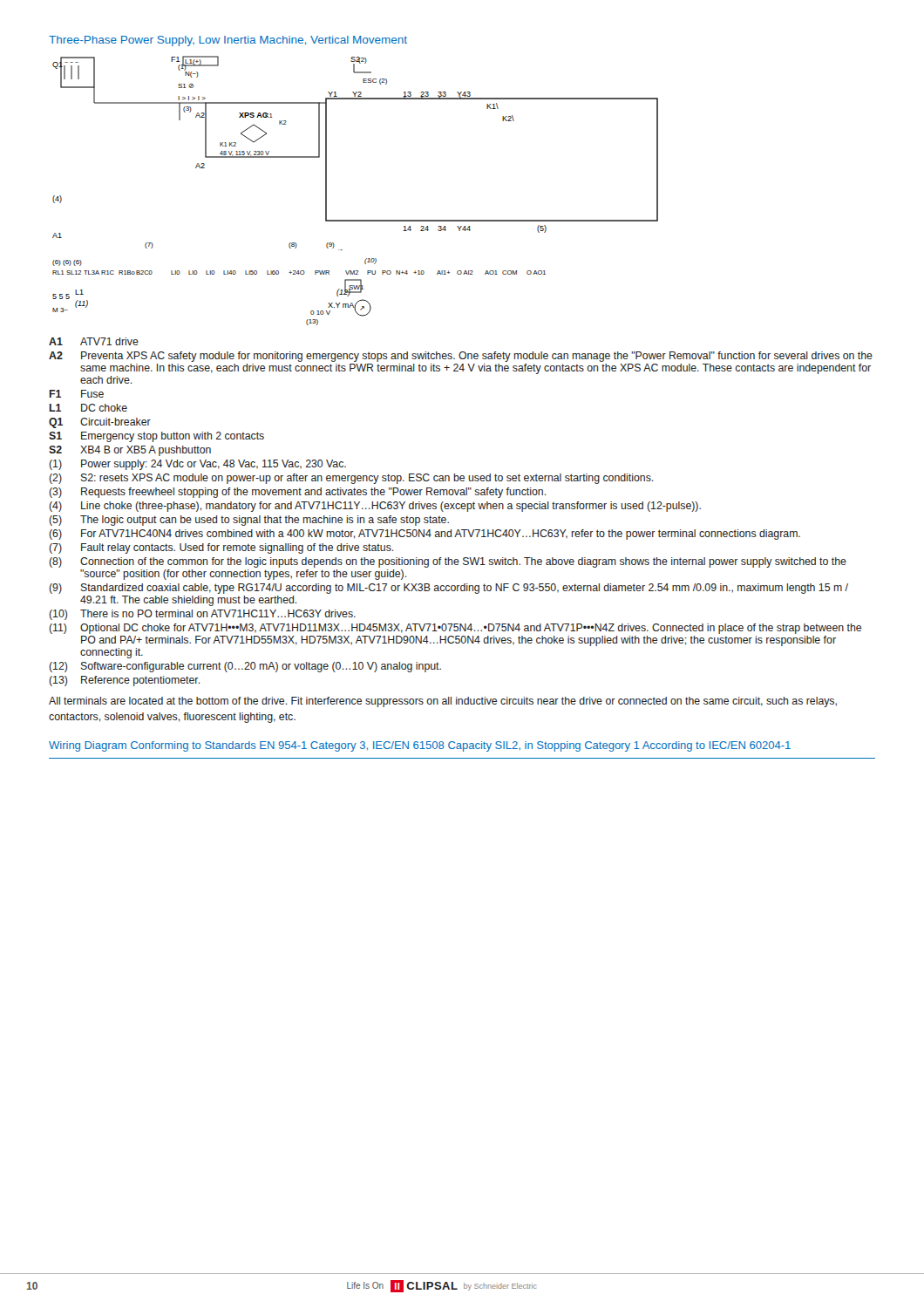Where is the passage that starts "(9) Standardized coaxial cable,"?

462,594
